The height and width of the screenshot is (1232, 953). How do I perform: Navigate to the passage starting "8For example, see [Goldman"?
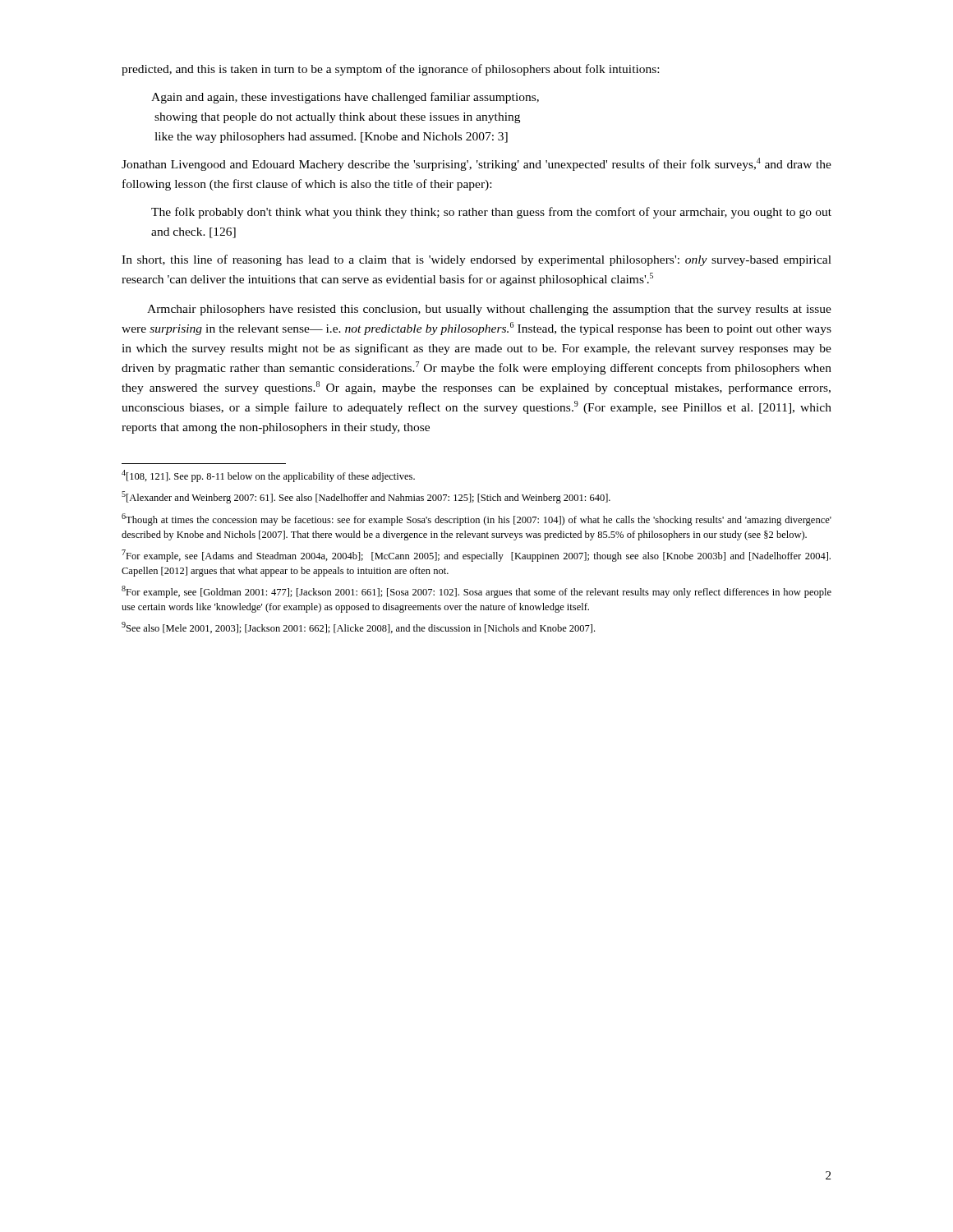tap(476, 599)
